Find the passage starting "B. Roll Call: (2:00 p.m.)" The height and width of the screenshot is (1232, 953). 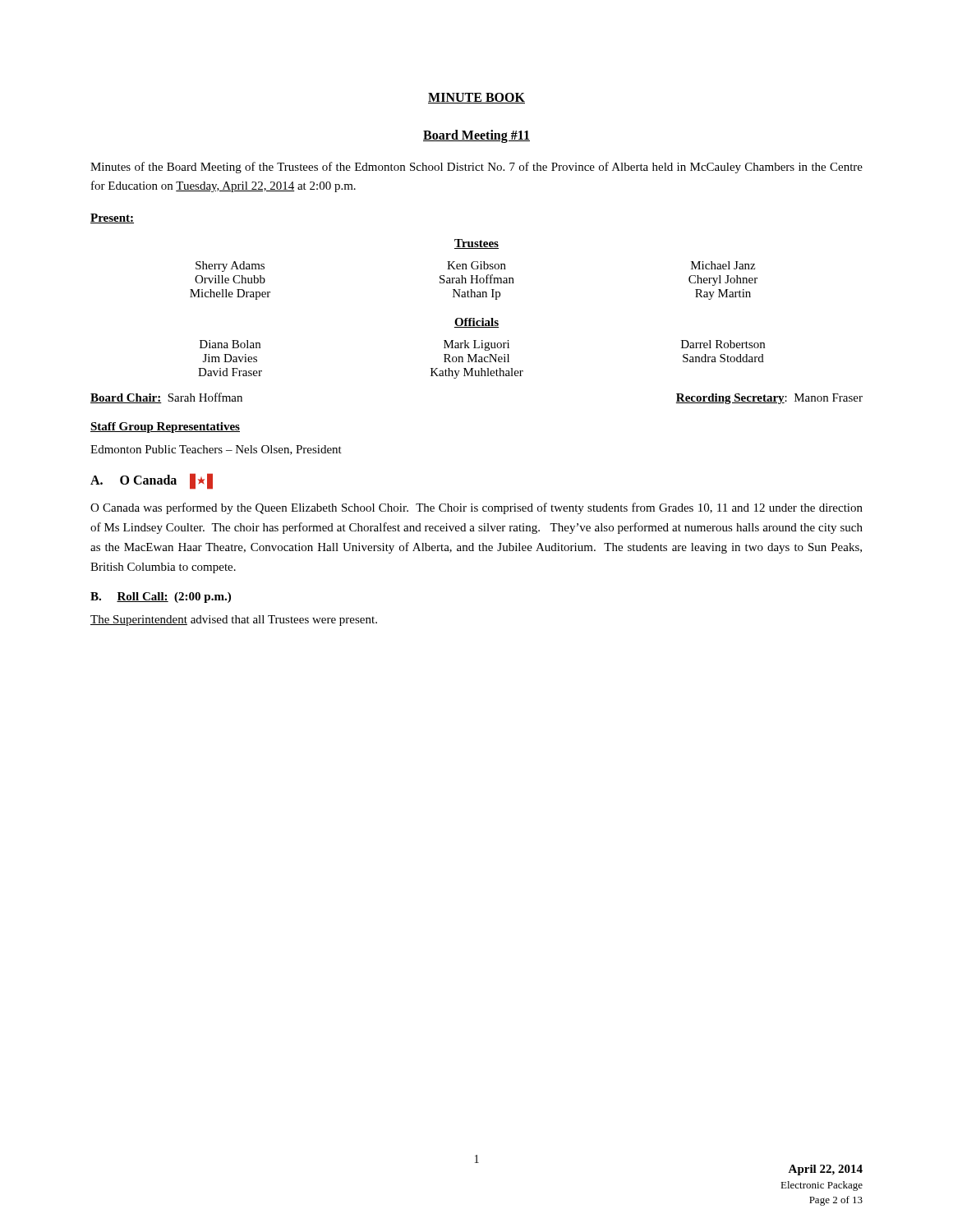pyautogui.click(x=161, y=597)
